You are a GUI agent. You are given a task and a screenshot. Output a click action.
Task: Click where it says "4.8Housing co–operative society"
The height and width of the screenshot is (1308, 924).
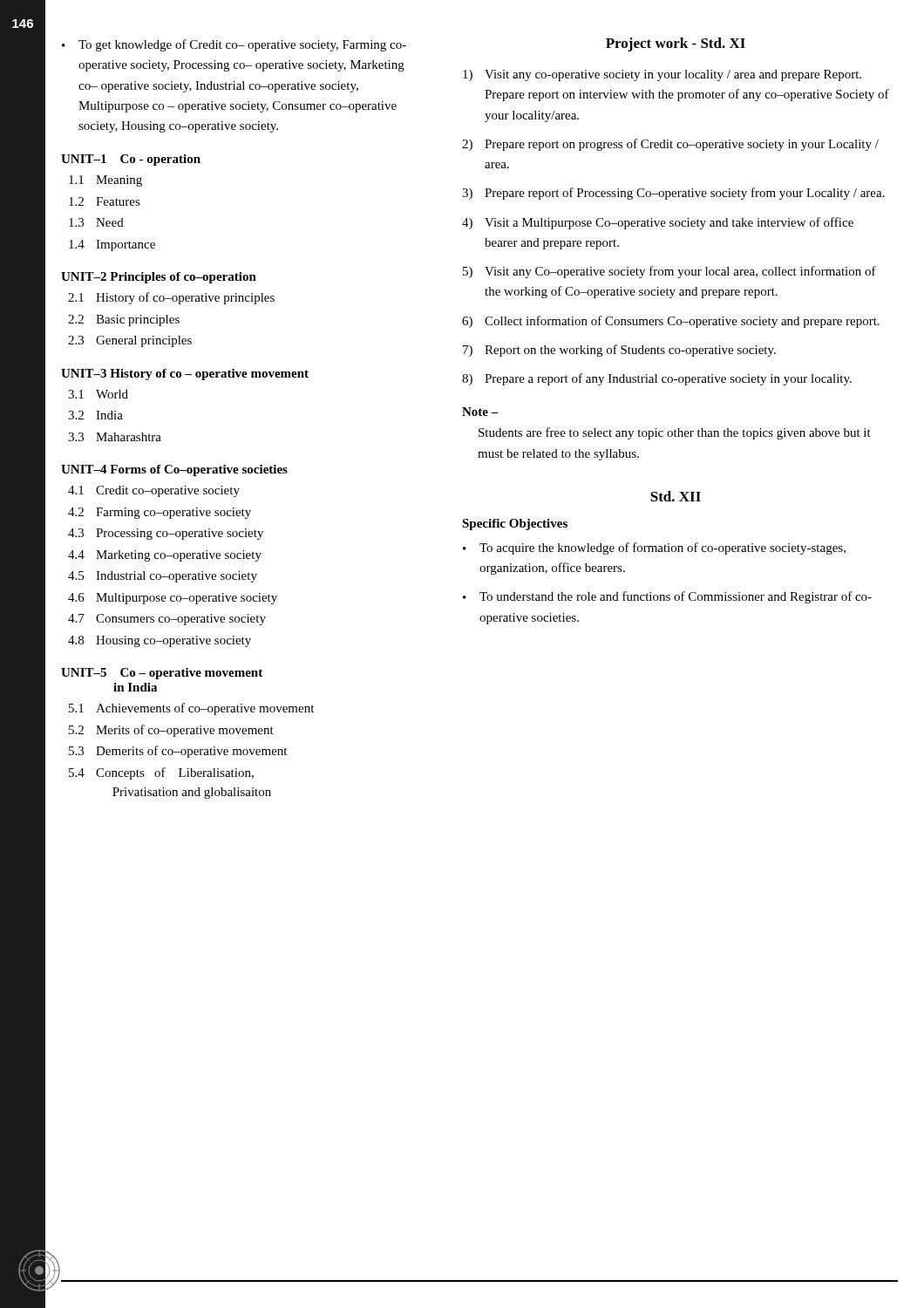160,640
